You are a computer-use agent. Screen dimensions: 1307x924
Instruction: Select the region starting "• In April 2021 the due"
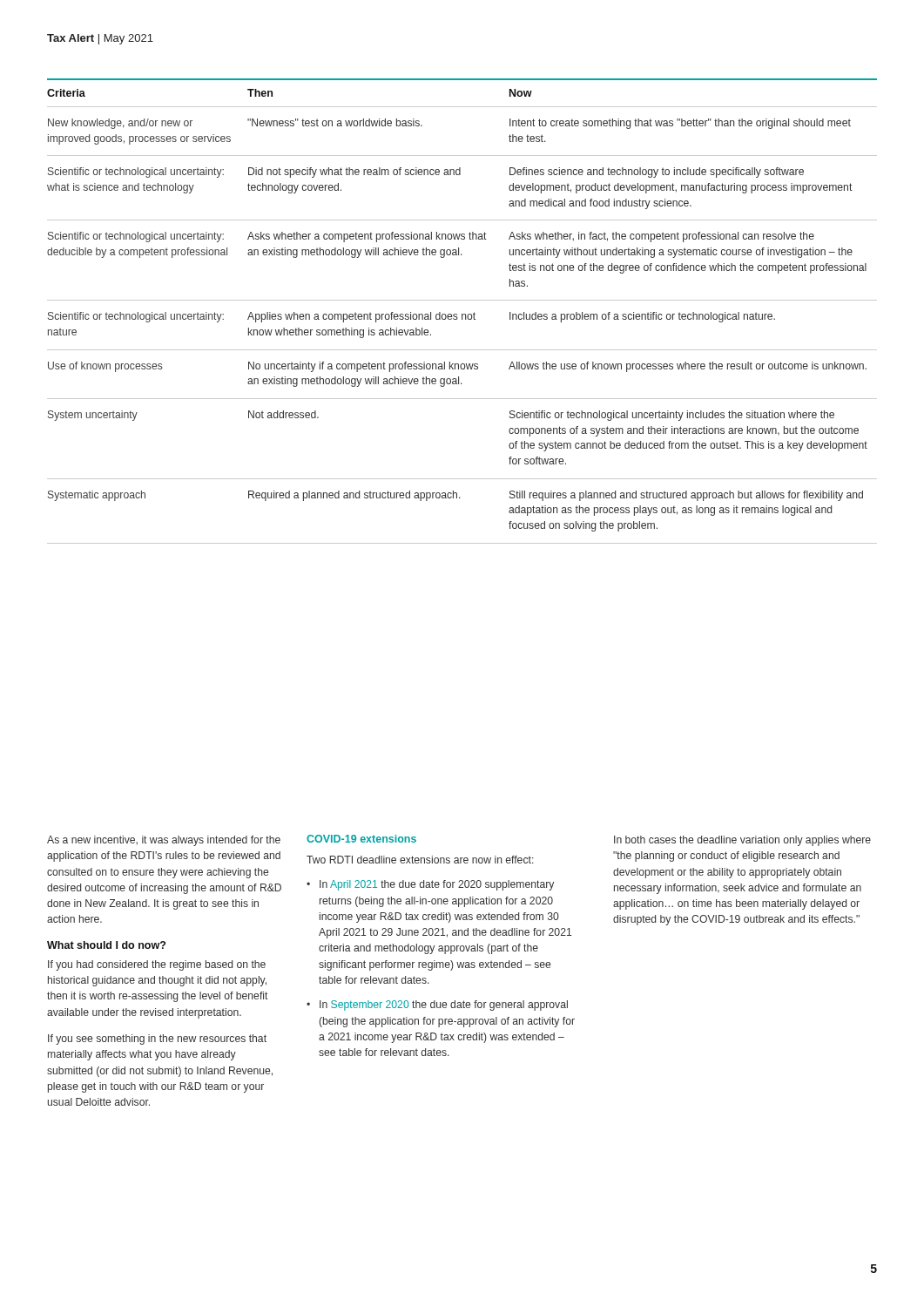[439, 932]
